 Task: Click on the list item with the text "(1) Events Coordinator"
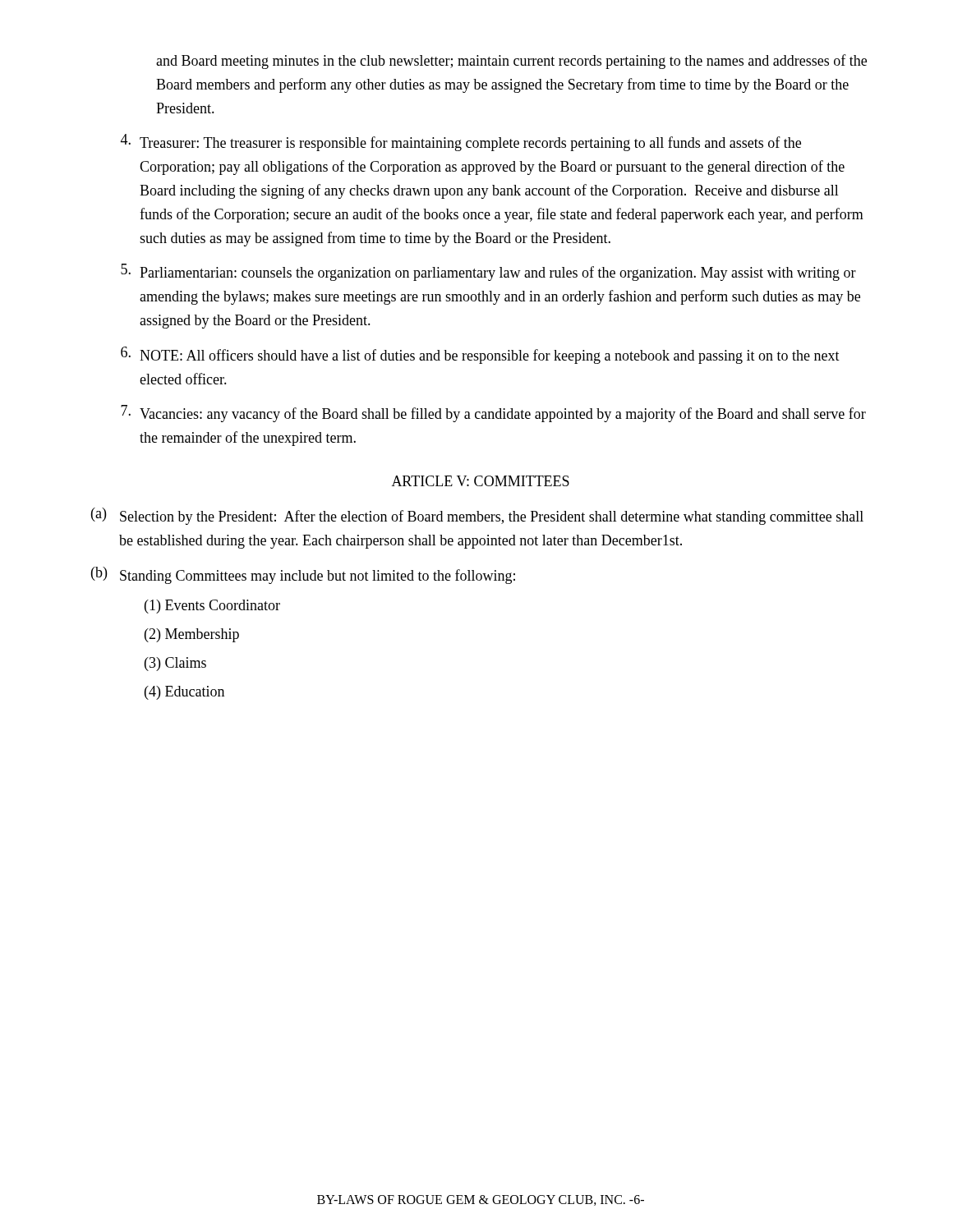(x=212, y=606)
